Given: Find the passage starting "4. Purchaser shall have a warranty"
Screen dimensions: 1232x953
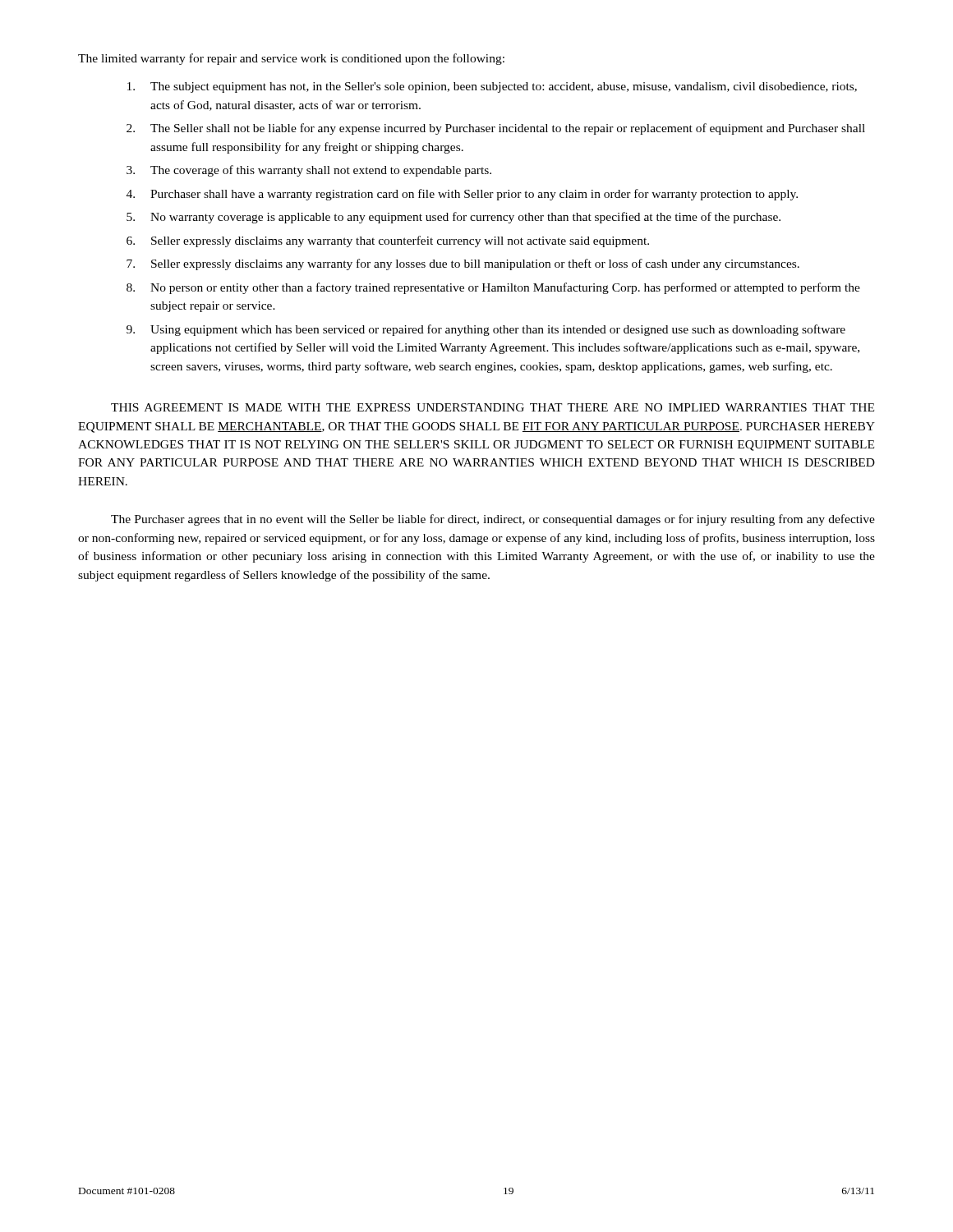Looking at the screenshot, I should [476, 194].
